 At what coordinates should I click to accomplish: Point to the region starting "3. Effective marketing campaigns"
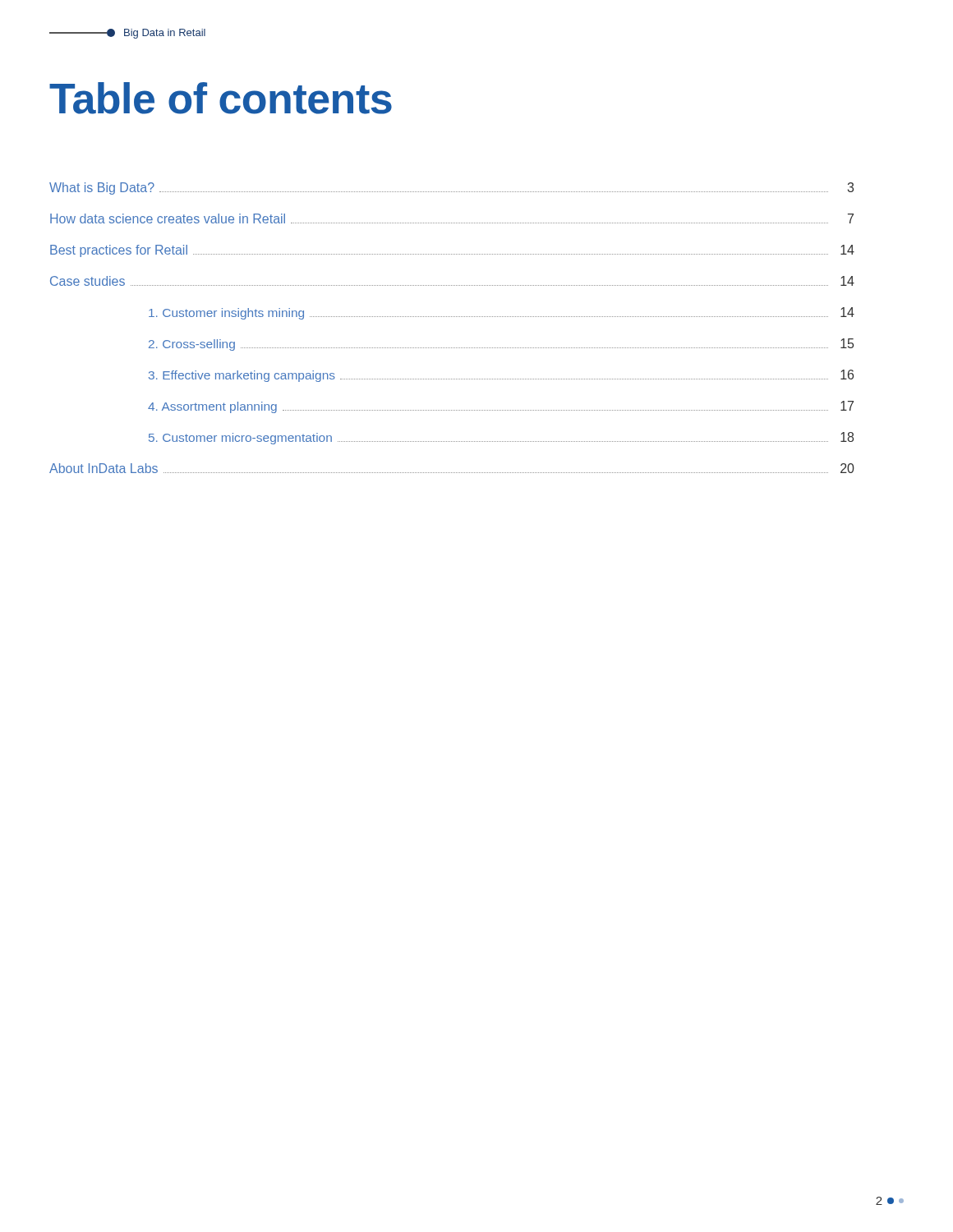tap(501, 375)
